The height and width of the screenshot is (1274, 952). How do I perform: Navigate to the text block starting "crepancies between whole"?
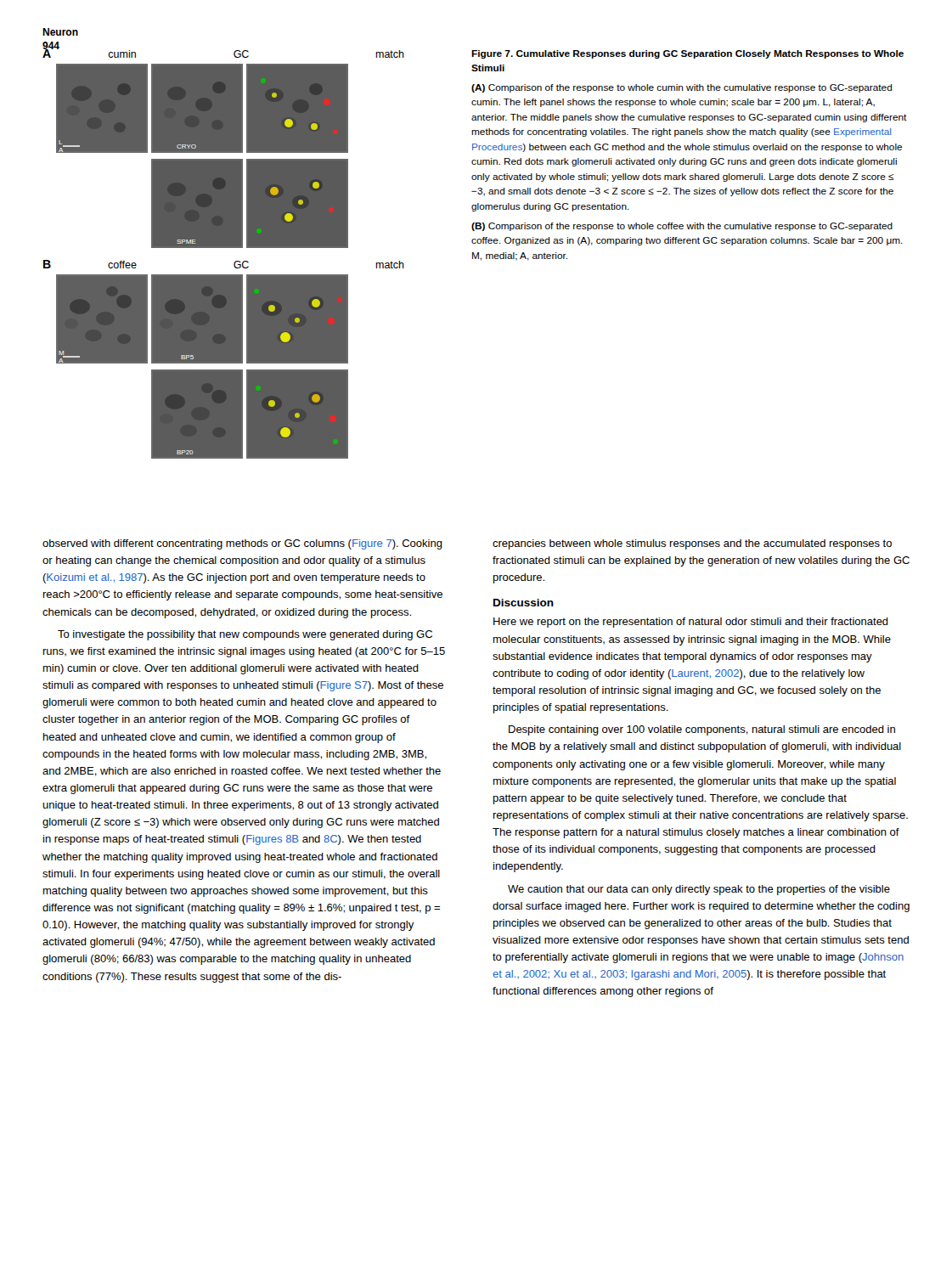[701, 561]
